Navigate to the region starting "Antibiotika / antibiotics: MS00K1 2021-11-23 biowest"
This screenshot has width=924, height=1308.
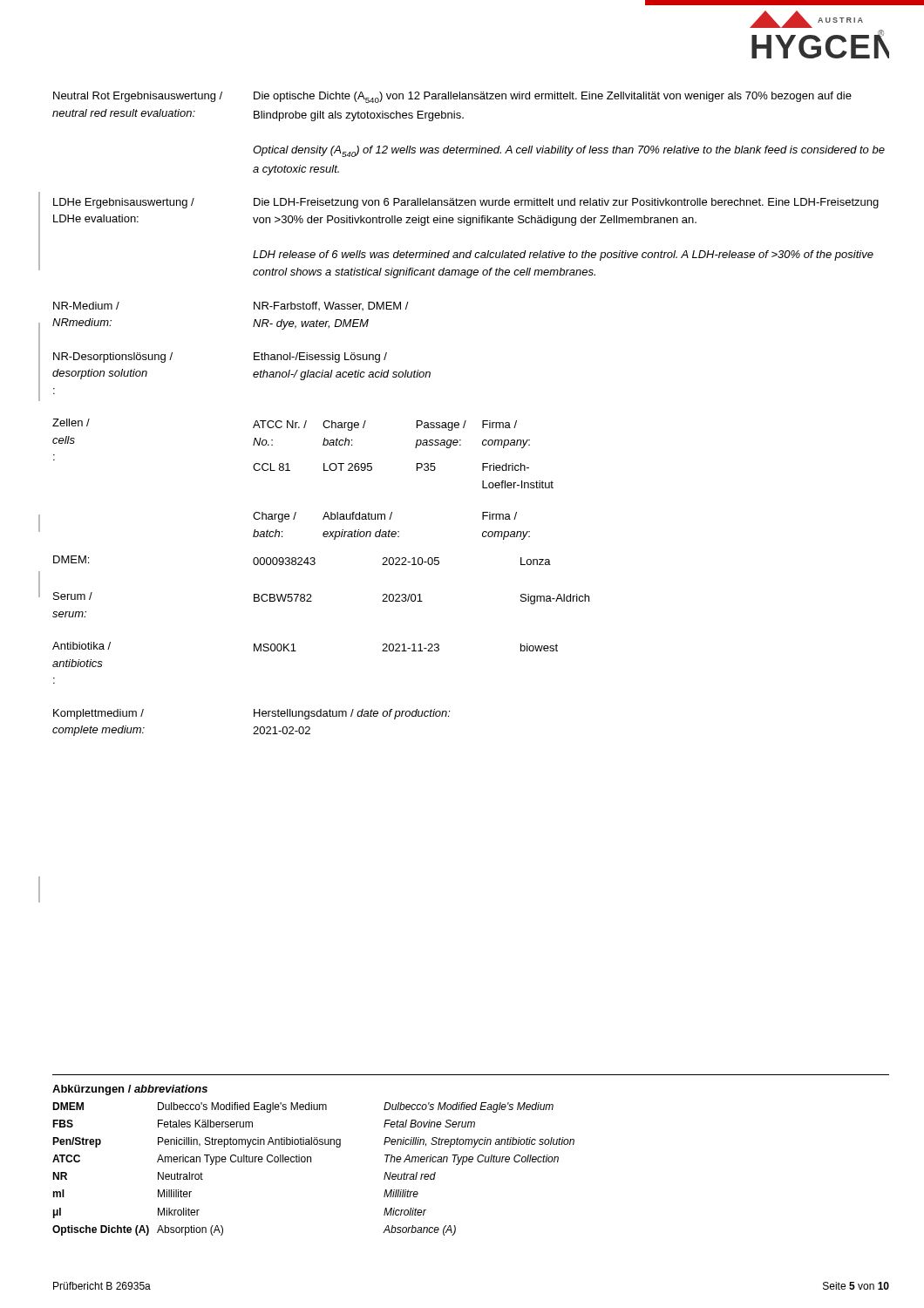click(79, 647)
